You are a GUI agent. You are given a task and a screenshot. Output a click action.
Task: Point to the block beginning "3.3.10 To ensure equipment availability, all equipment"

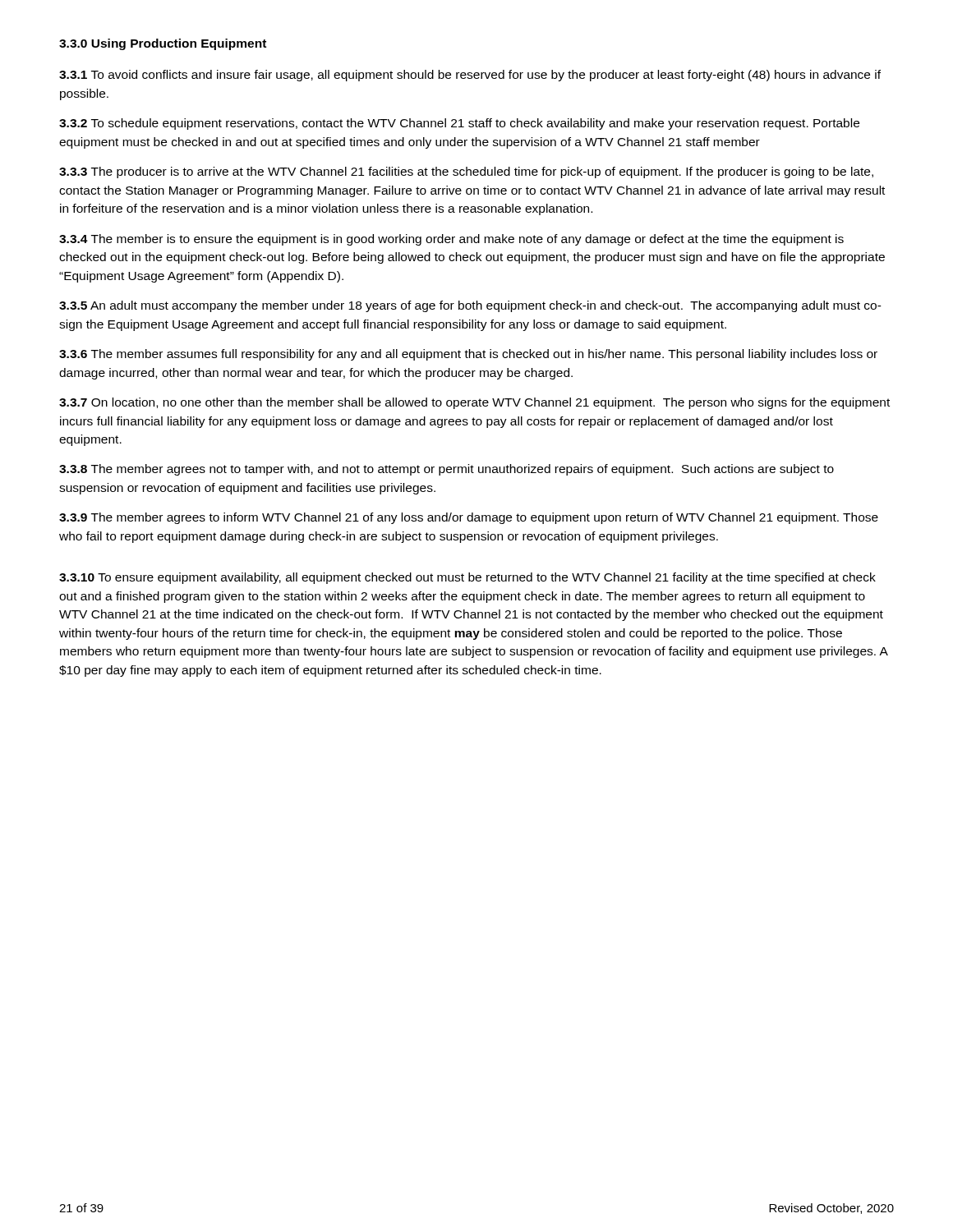click(476, 624)
